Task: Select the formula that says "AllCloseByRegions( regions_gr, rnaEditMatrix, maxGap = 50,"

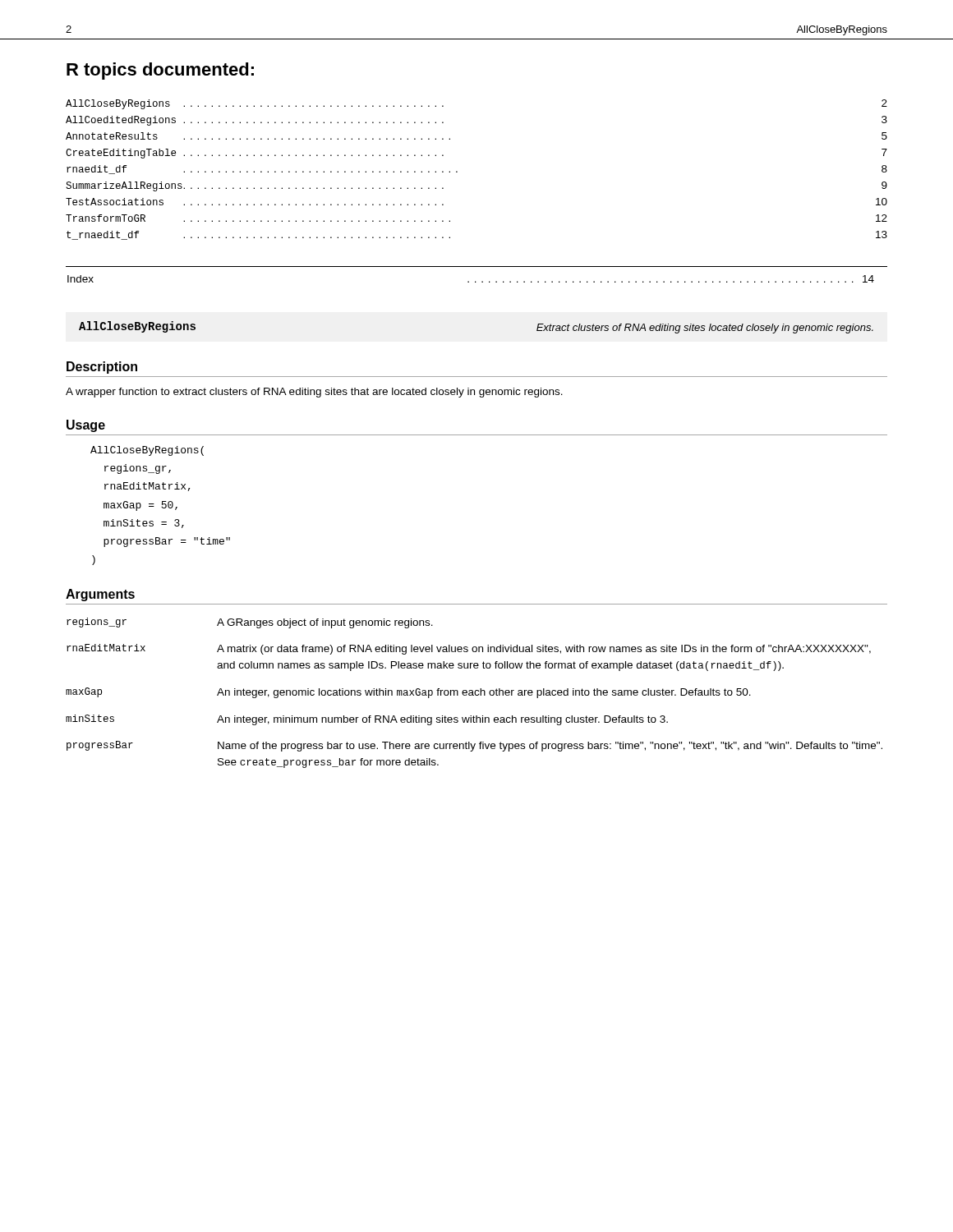Action: pos(161,505)
